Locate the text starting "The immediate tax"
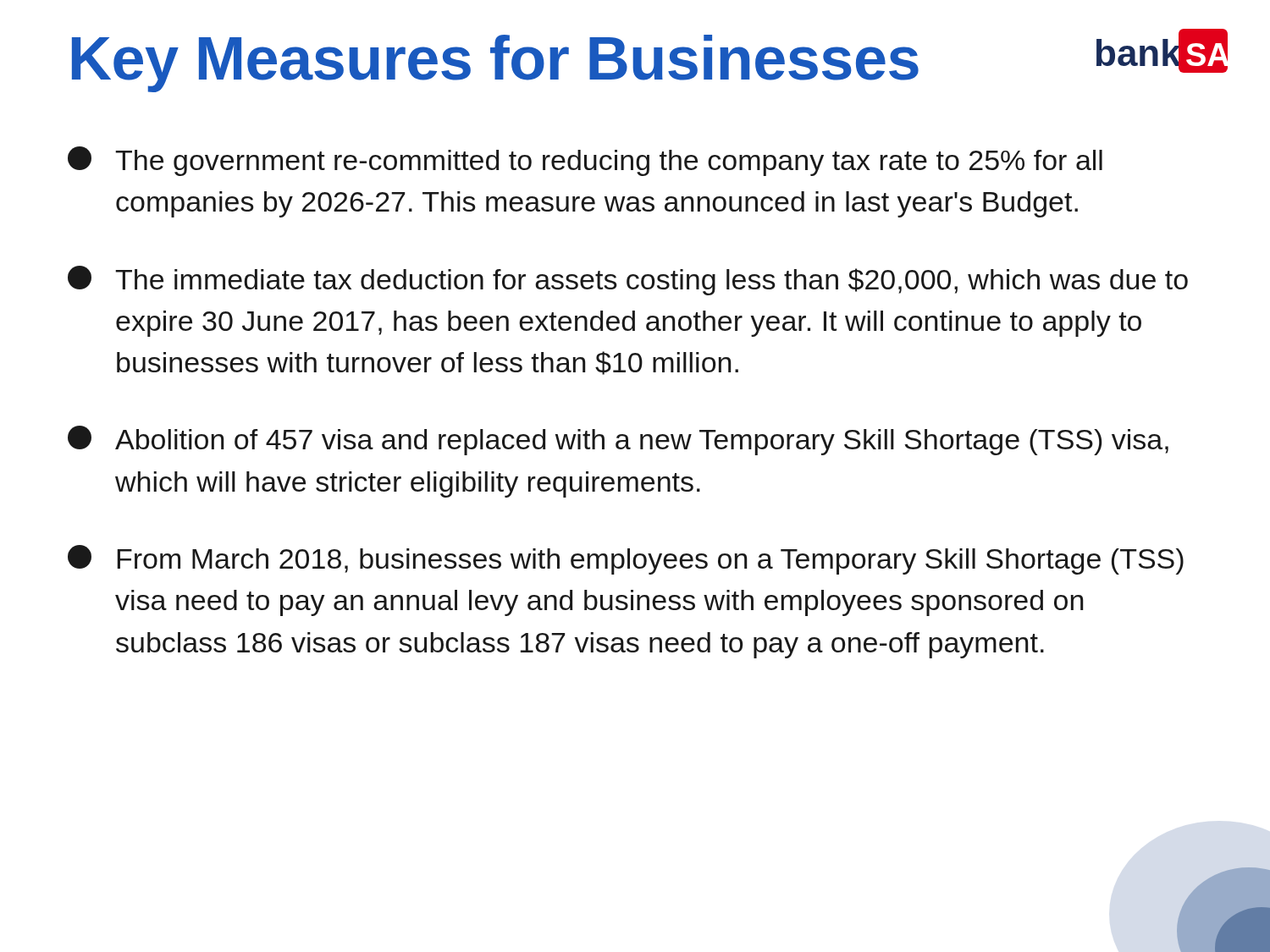 click(x=631, y=321)
